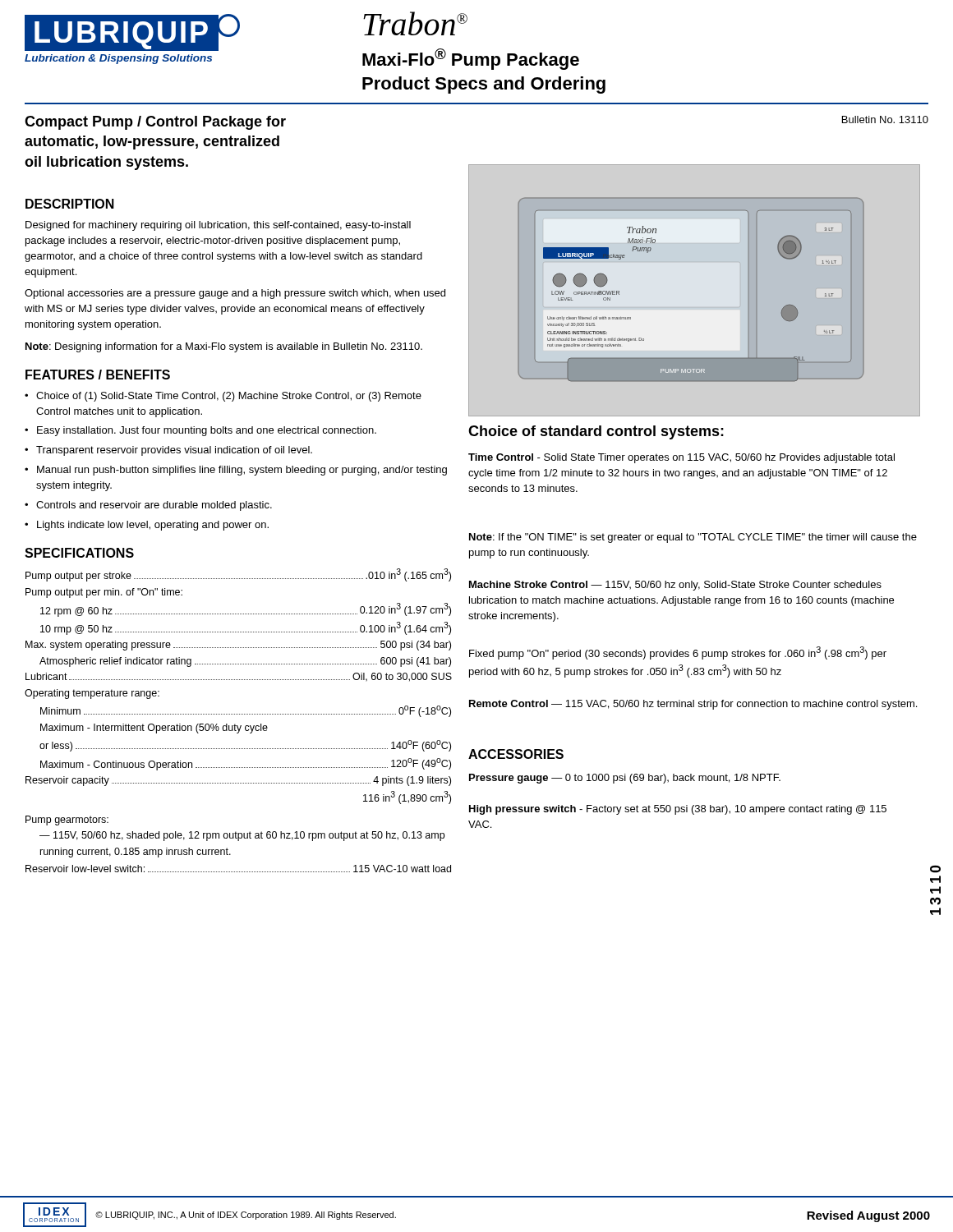Click on the text block that reads "Designed for machinery requiring oil lubrication,"

224,248
